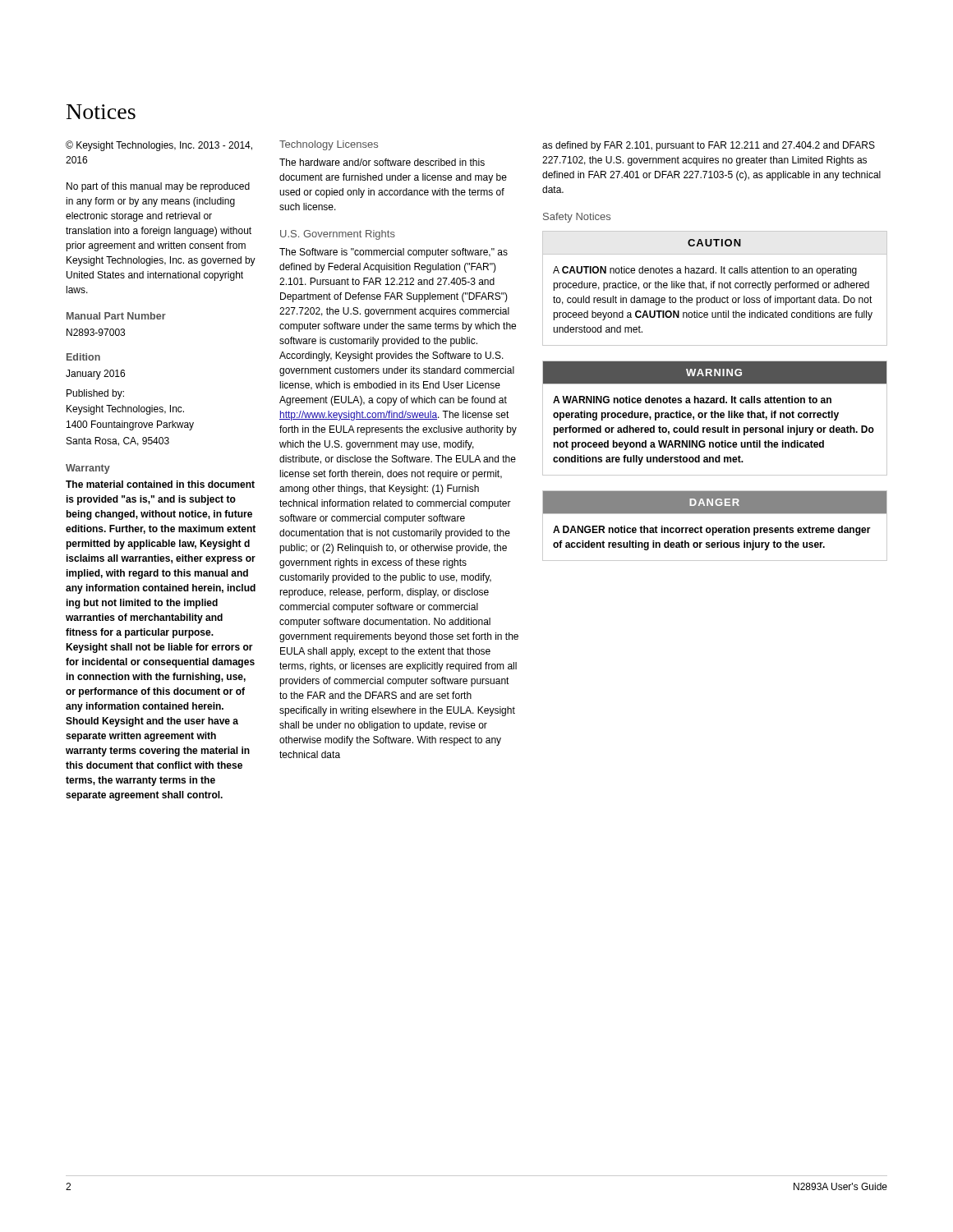Click on the text block that reads "Published by: Keysight Technologies, Inc."

click(x=130, y=417)
